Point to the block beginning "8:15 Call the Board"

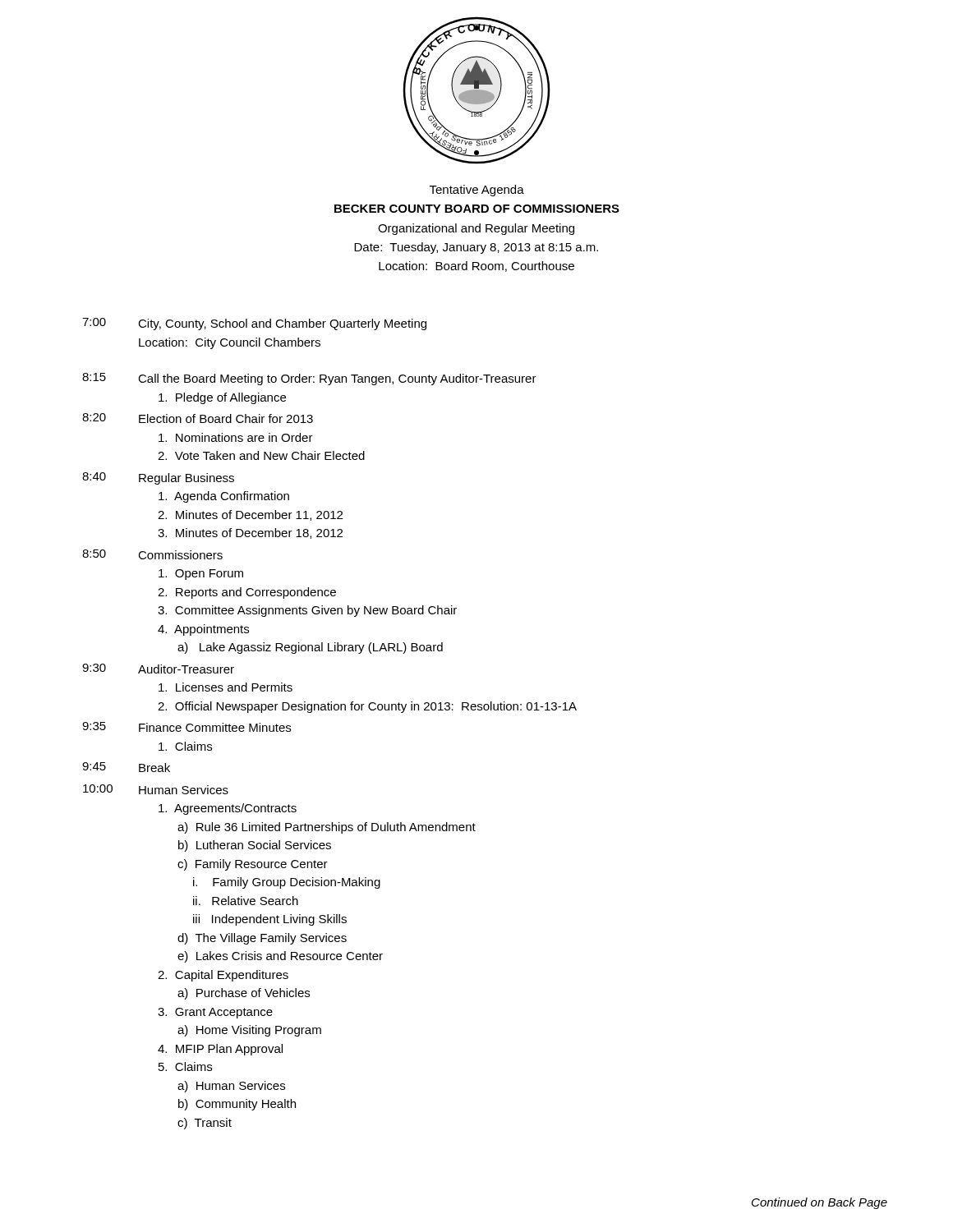click(x=485, y=388)
